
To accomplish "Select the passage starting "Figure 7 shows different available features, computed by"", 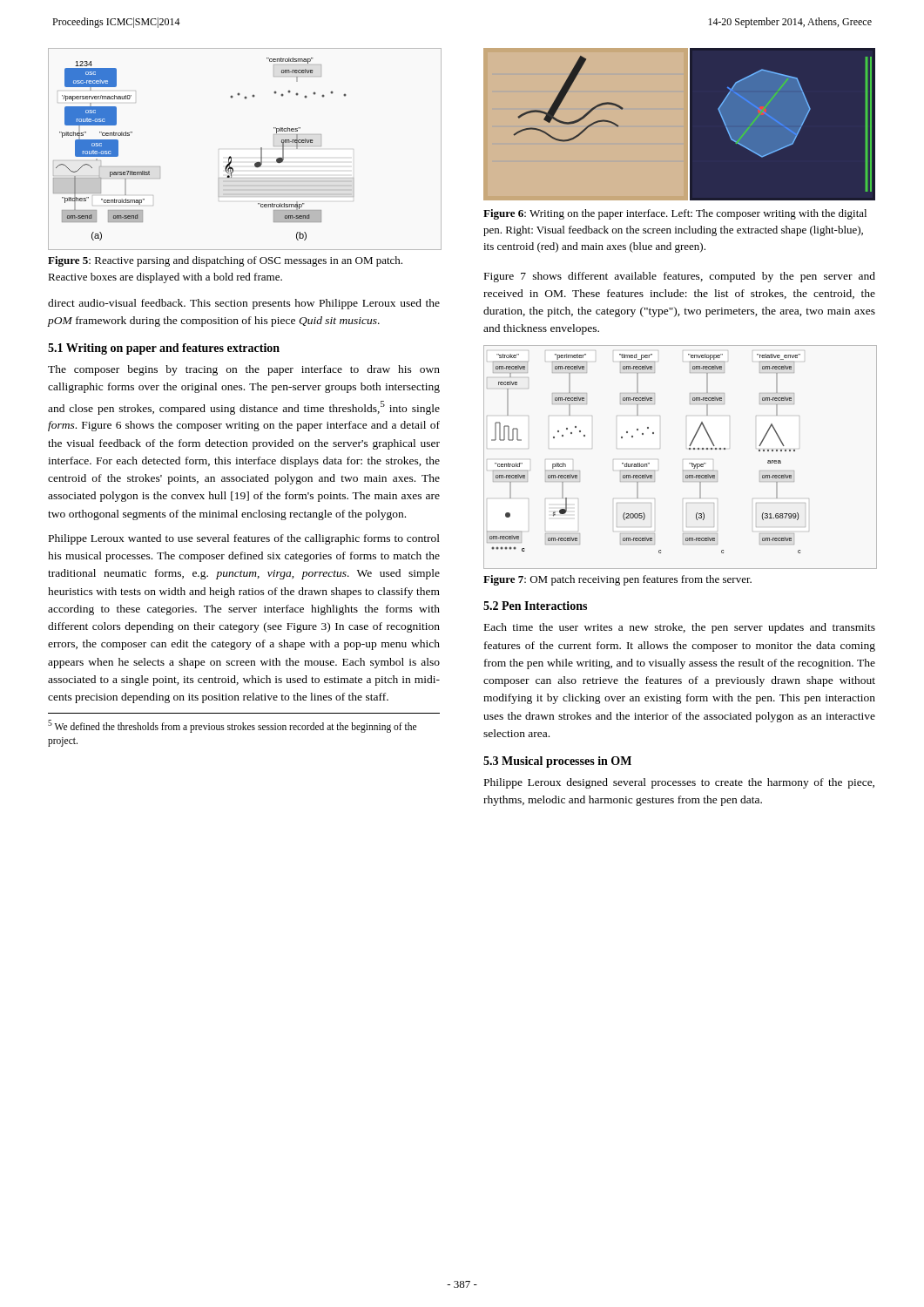I will (679, 302).
